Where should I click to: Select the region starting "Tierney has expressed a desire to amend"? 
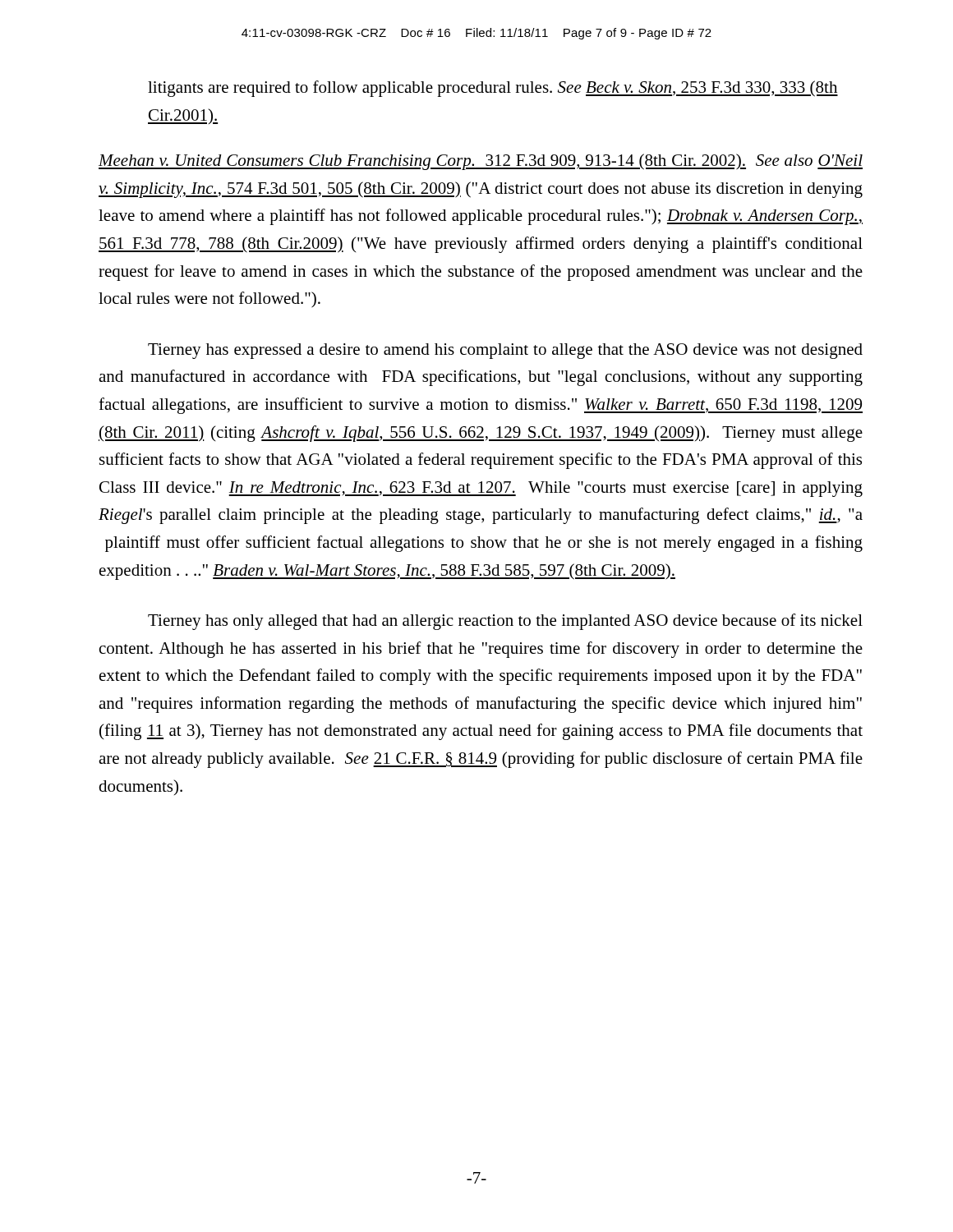point(481,459)
